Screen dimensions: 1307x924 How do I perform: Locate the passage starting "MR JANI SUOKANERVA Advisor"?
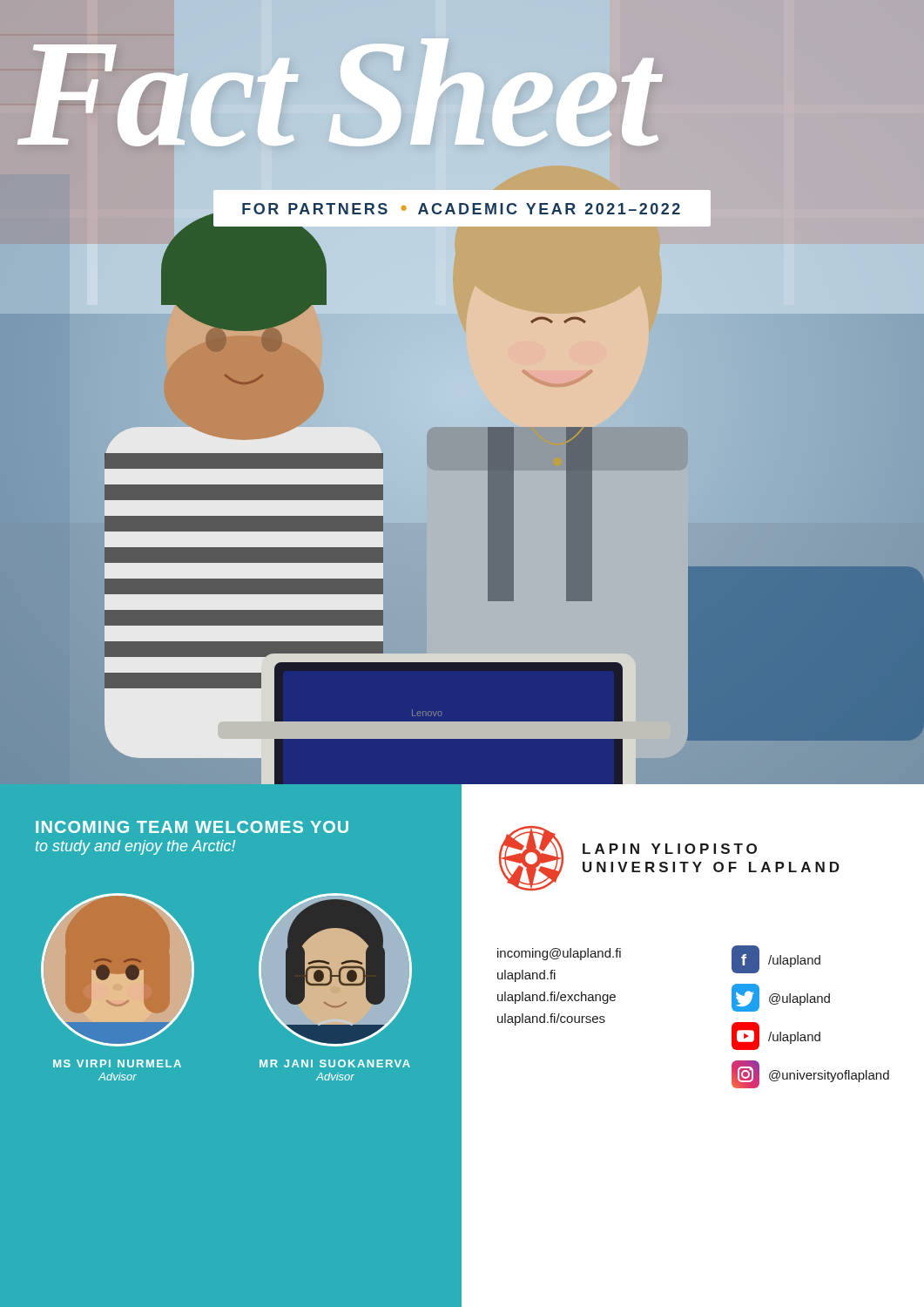tap(335, 1070)
